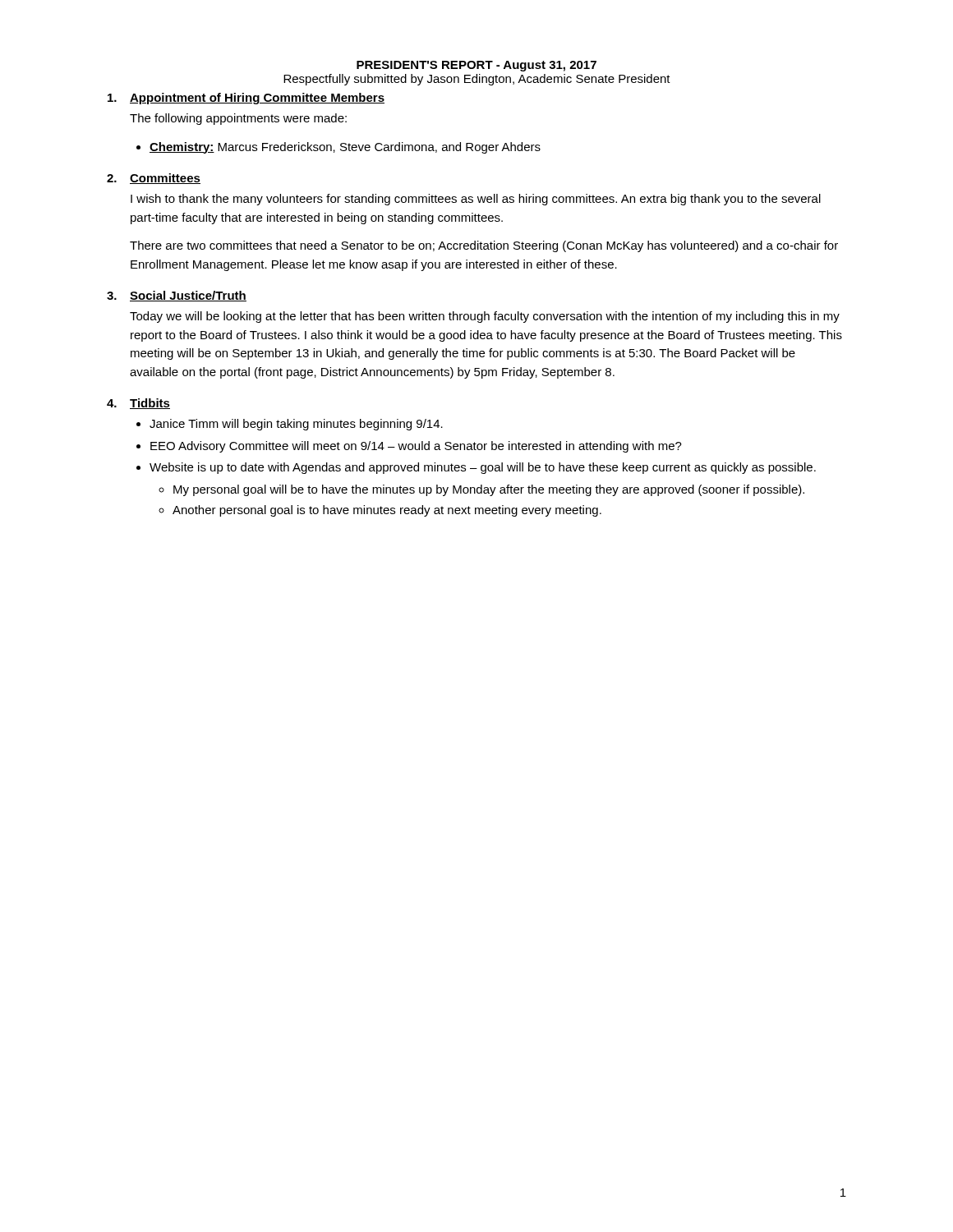Viewport: 953px width, 1232px height.
Task: Select the text with the text "The following appointments were made:"
Action: (238, 119)
